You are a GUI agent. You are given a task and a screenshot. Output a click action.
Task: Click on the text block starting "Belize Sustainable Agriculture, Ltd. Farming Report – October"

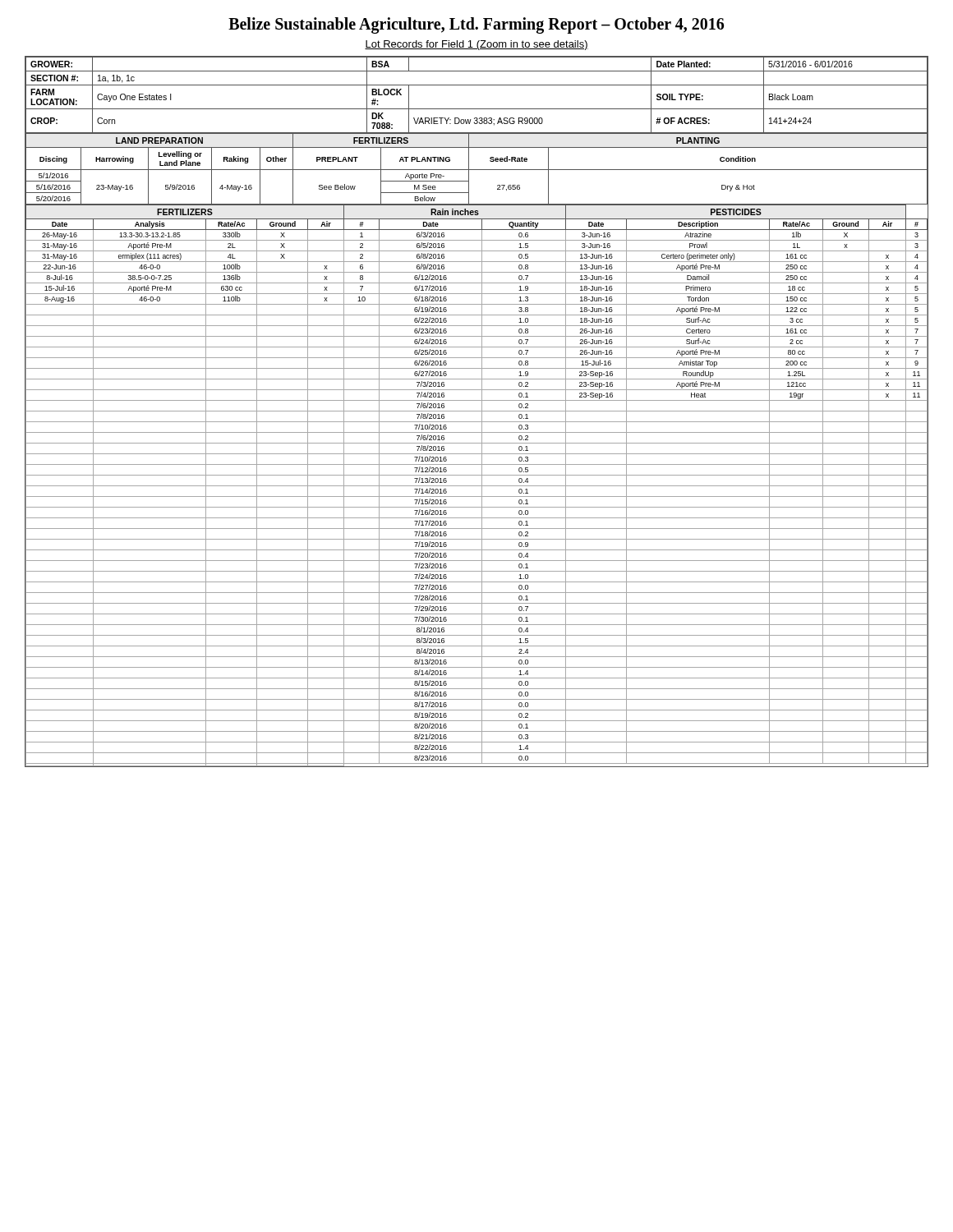[476, 24]
